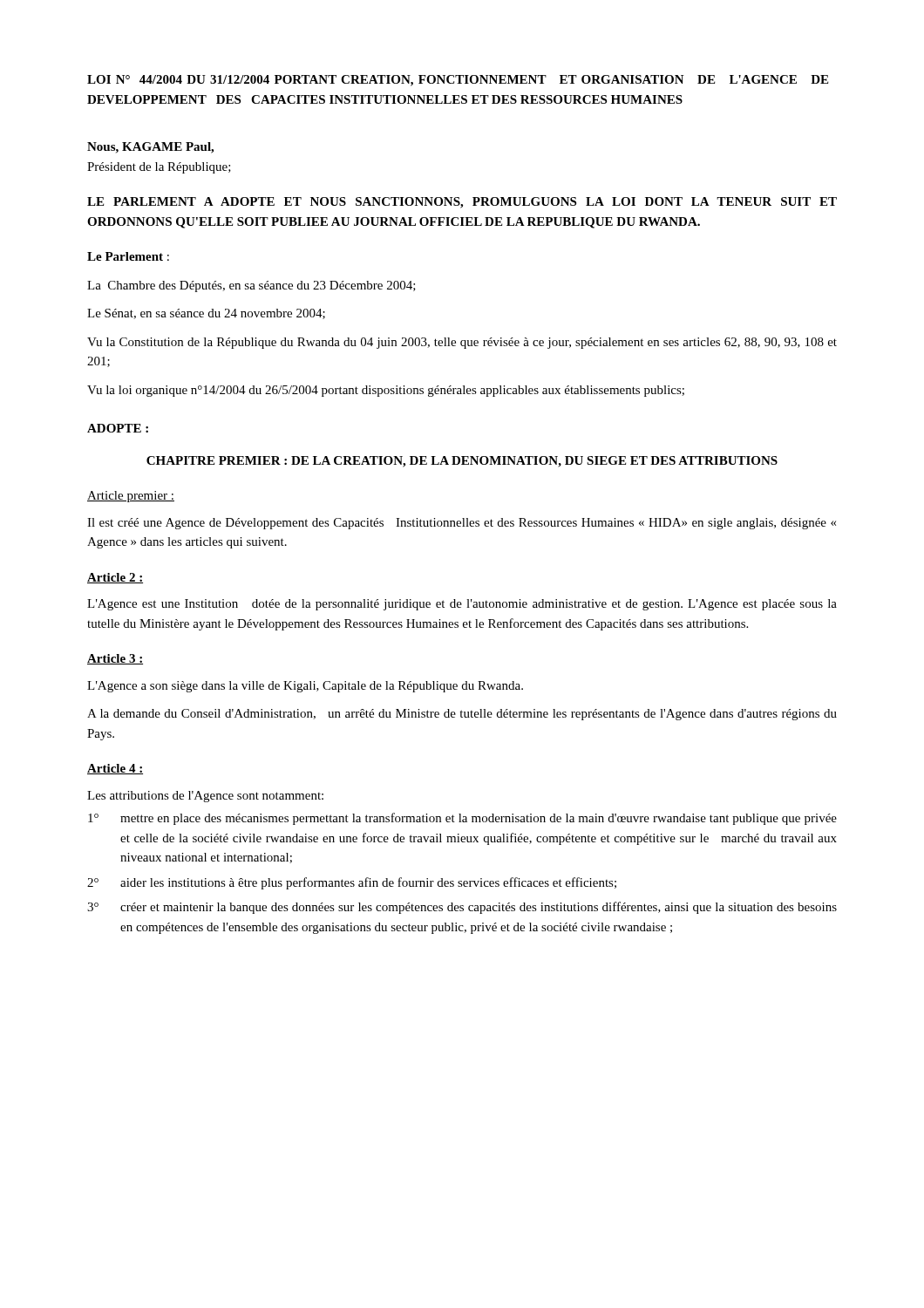
Task: Find the block starting "ADOPTE :"
Action: click(x=118, y=428)
